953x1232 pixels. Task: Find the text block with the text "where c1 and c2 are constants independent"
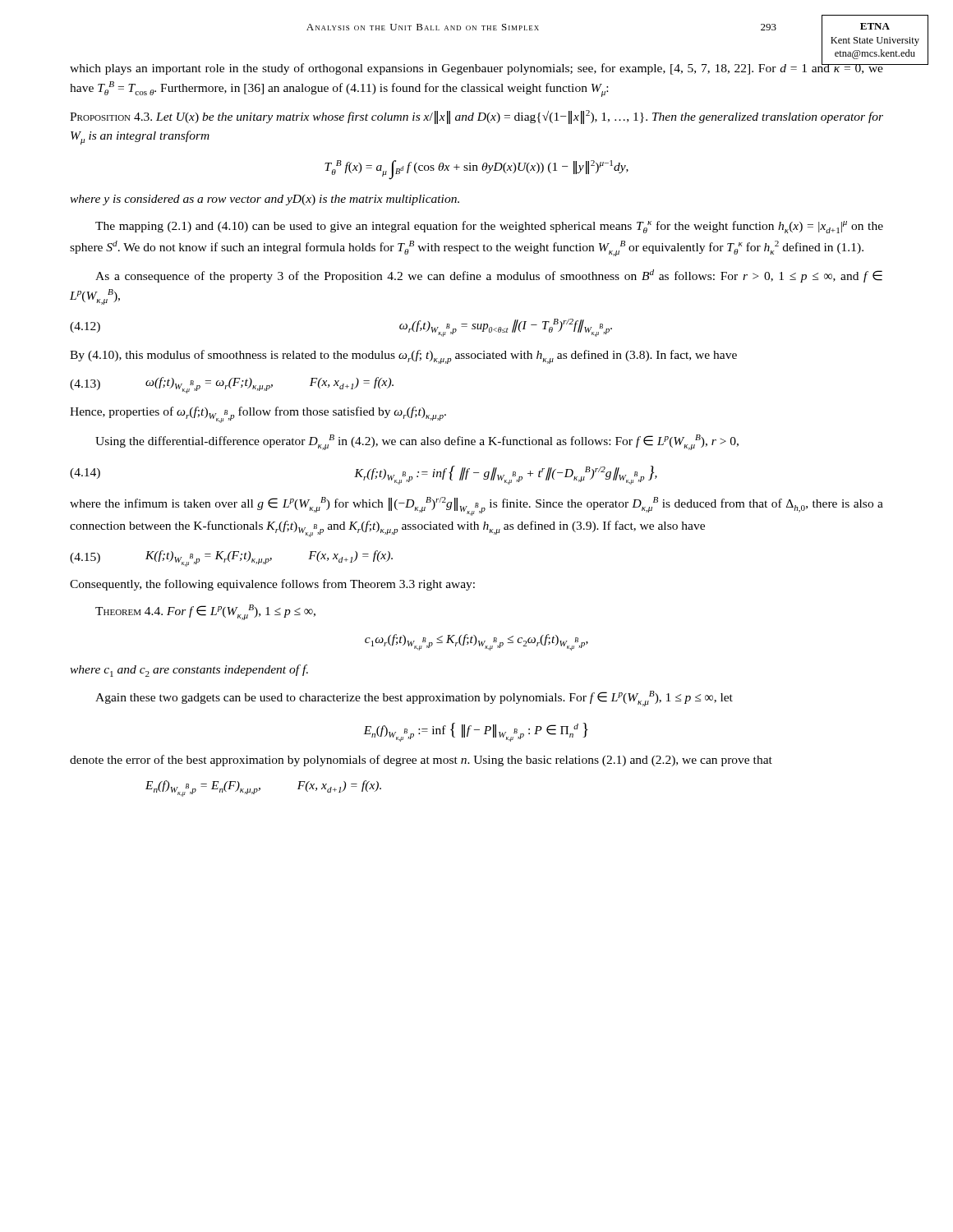[189, 671]
